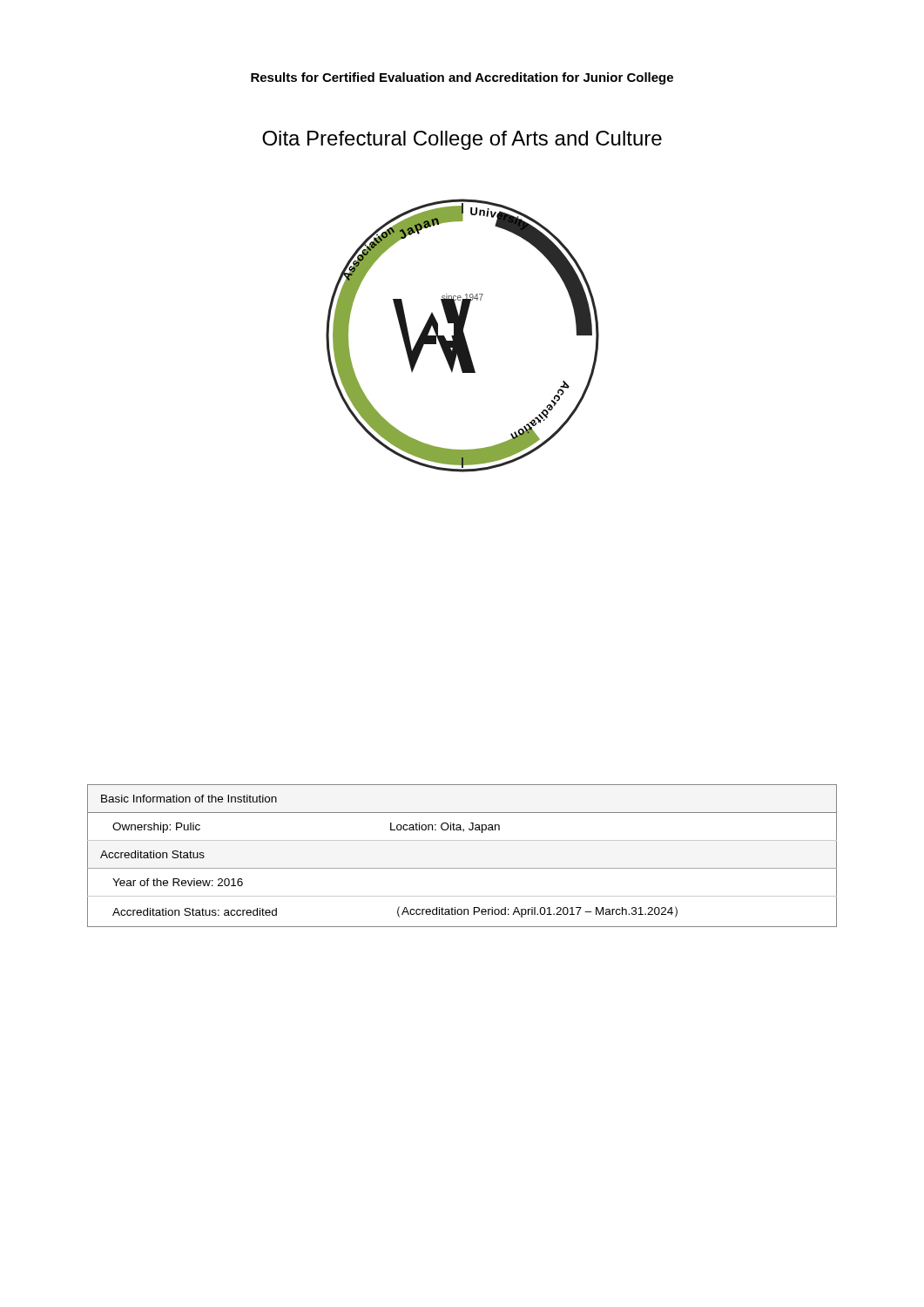Click a logo
The image size is (924, 1307).
pyautogui.click(x=462, y=335)
